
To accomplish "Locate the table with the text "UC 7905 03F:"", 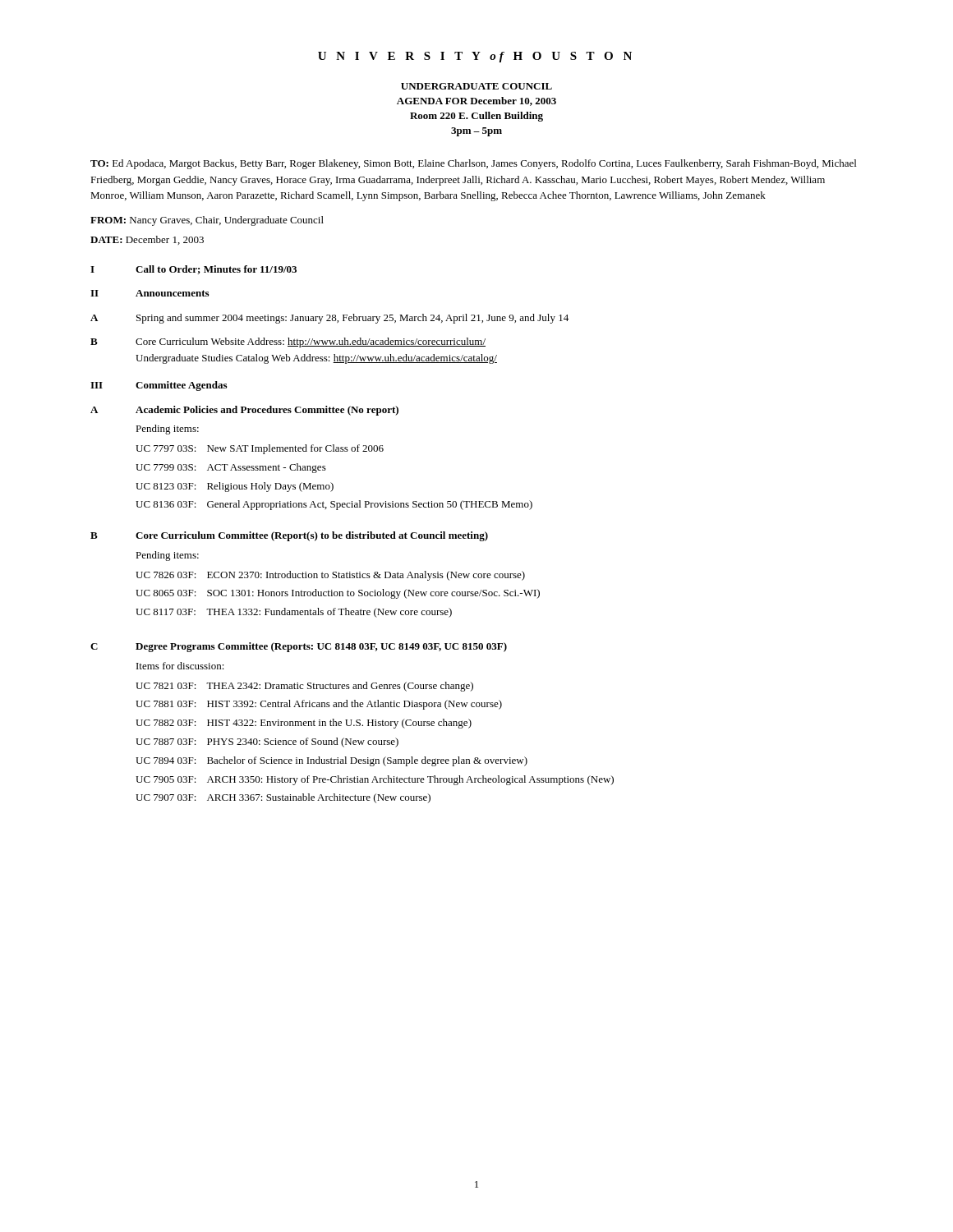I will (499, 742).
